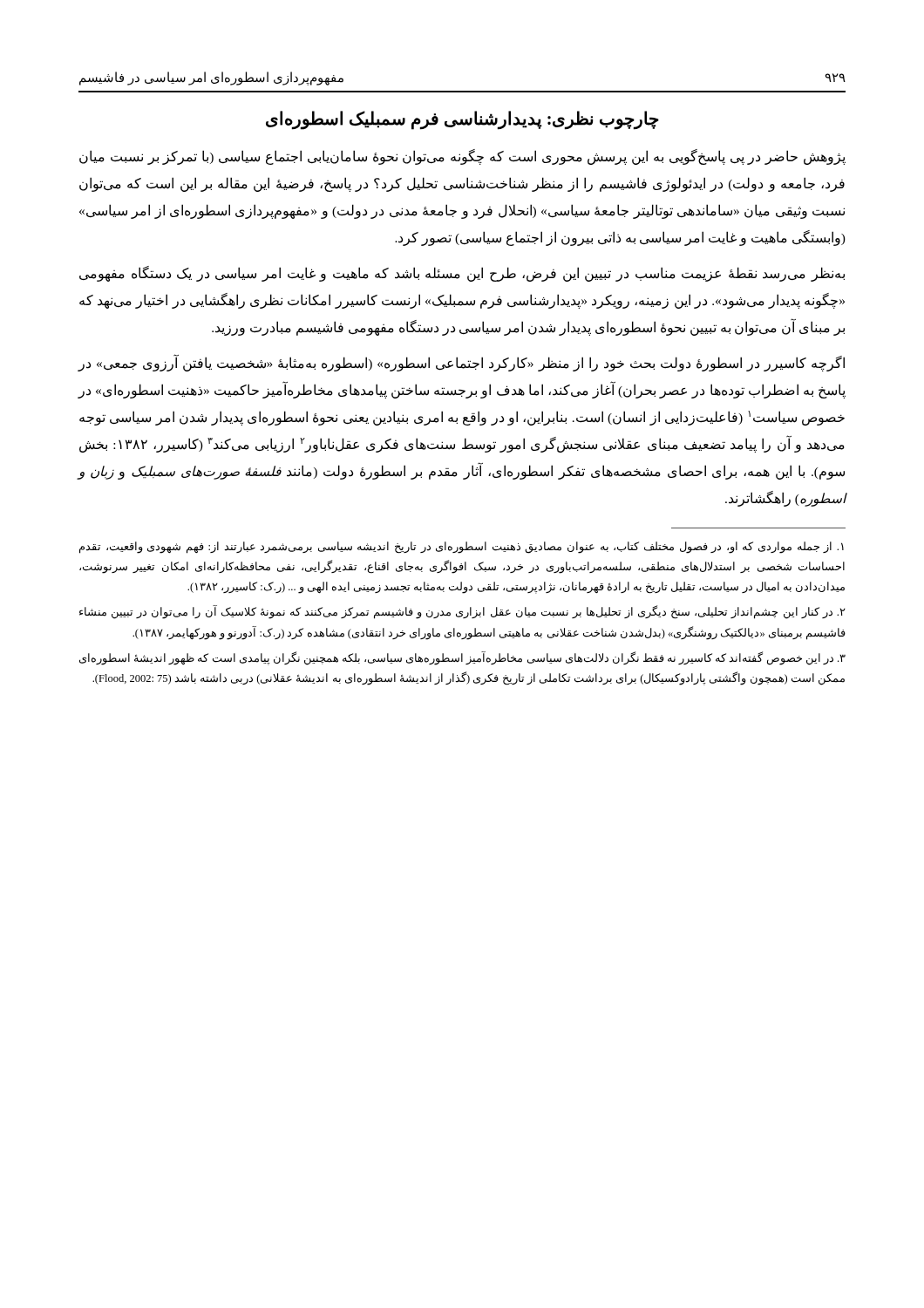
Task: Find "چارچوب نظری: پدیدارشناسی فرم سمبلیک اسطوره‌ای" on this page
Action: coord(462,119)
